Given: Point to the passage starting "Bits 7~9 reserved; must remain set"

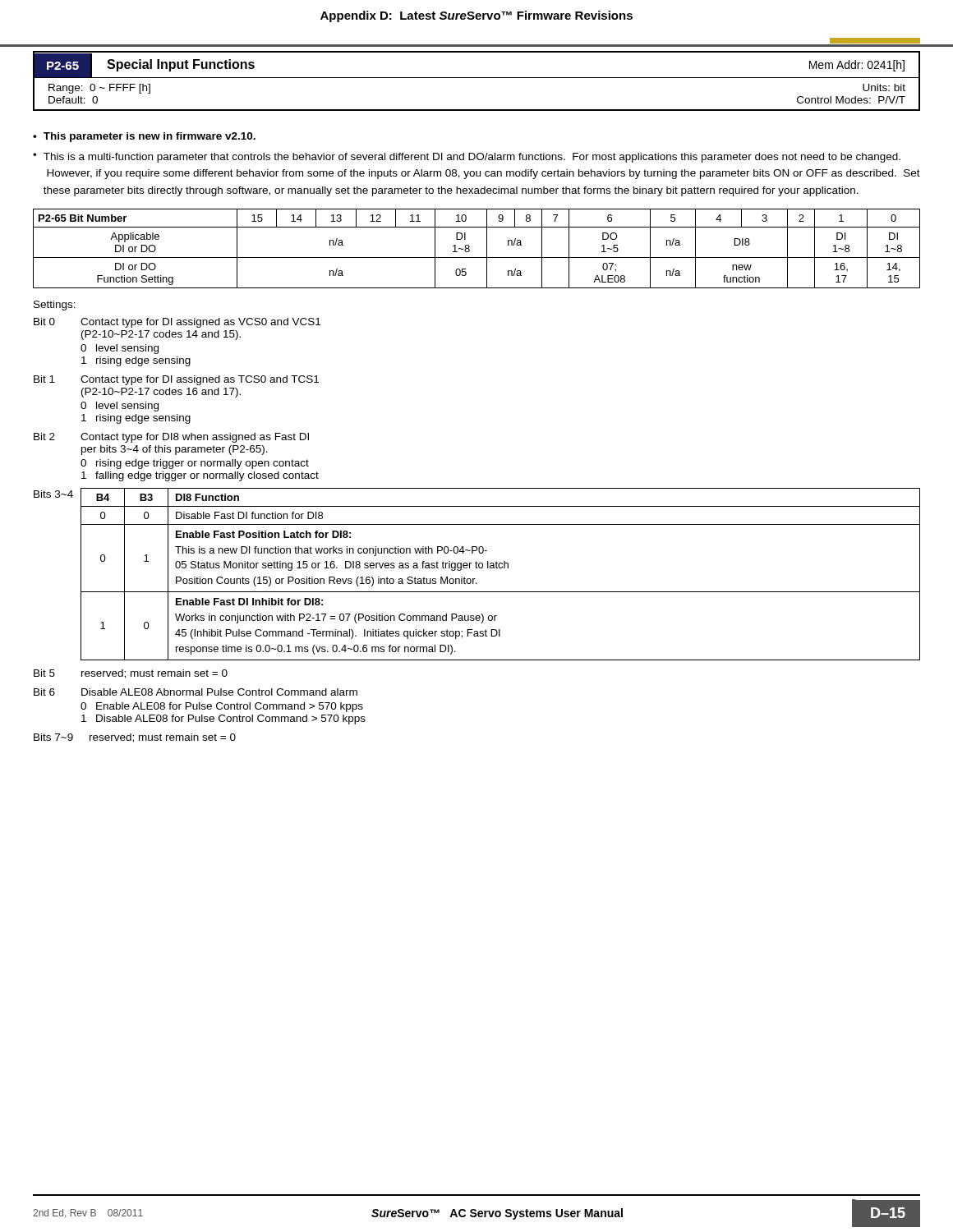Looking at the screenshot, I should [x=135, y=738].
